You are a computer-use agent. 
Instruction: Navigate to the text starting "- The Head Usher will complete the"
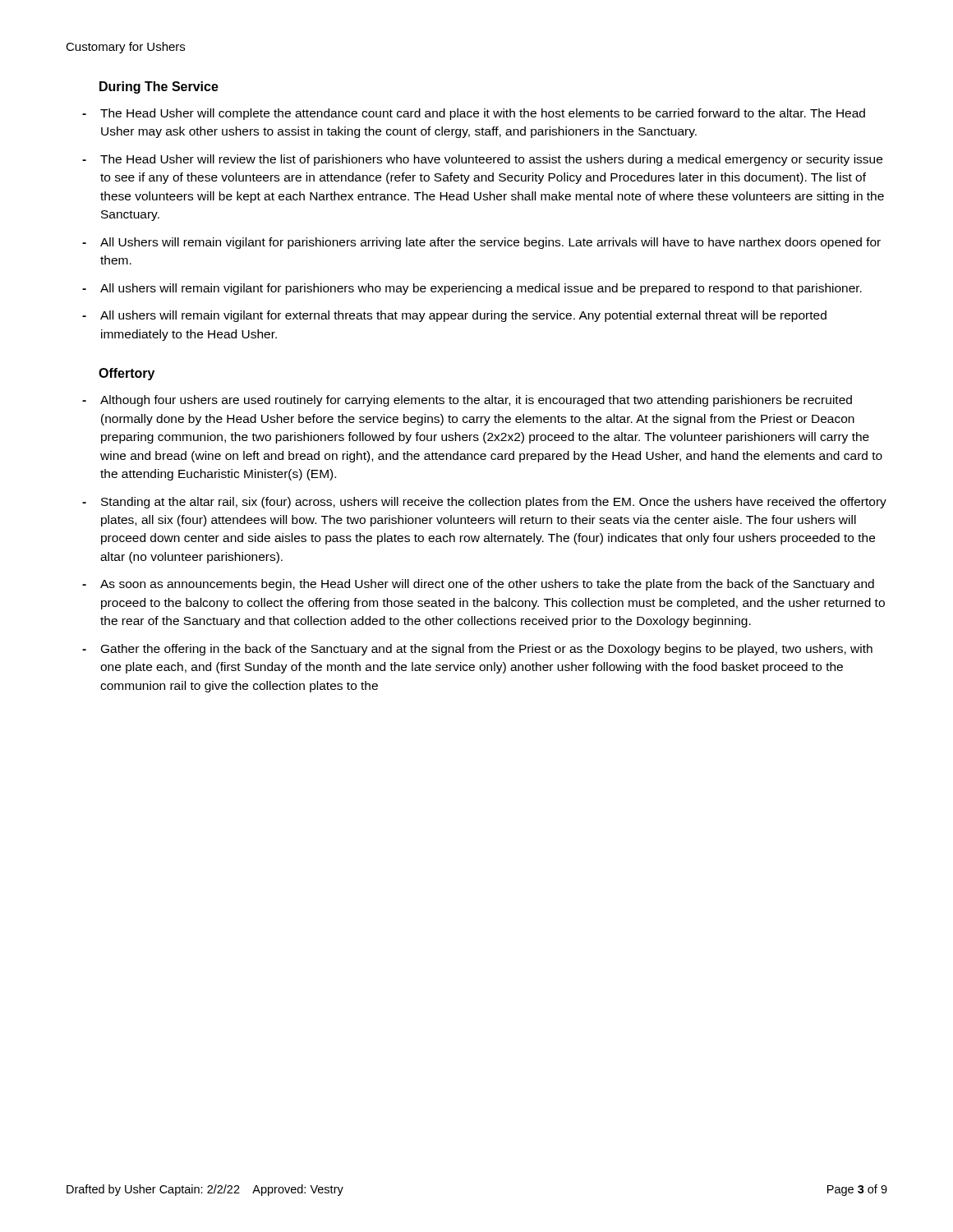(x=485, y=123)
